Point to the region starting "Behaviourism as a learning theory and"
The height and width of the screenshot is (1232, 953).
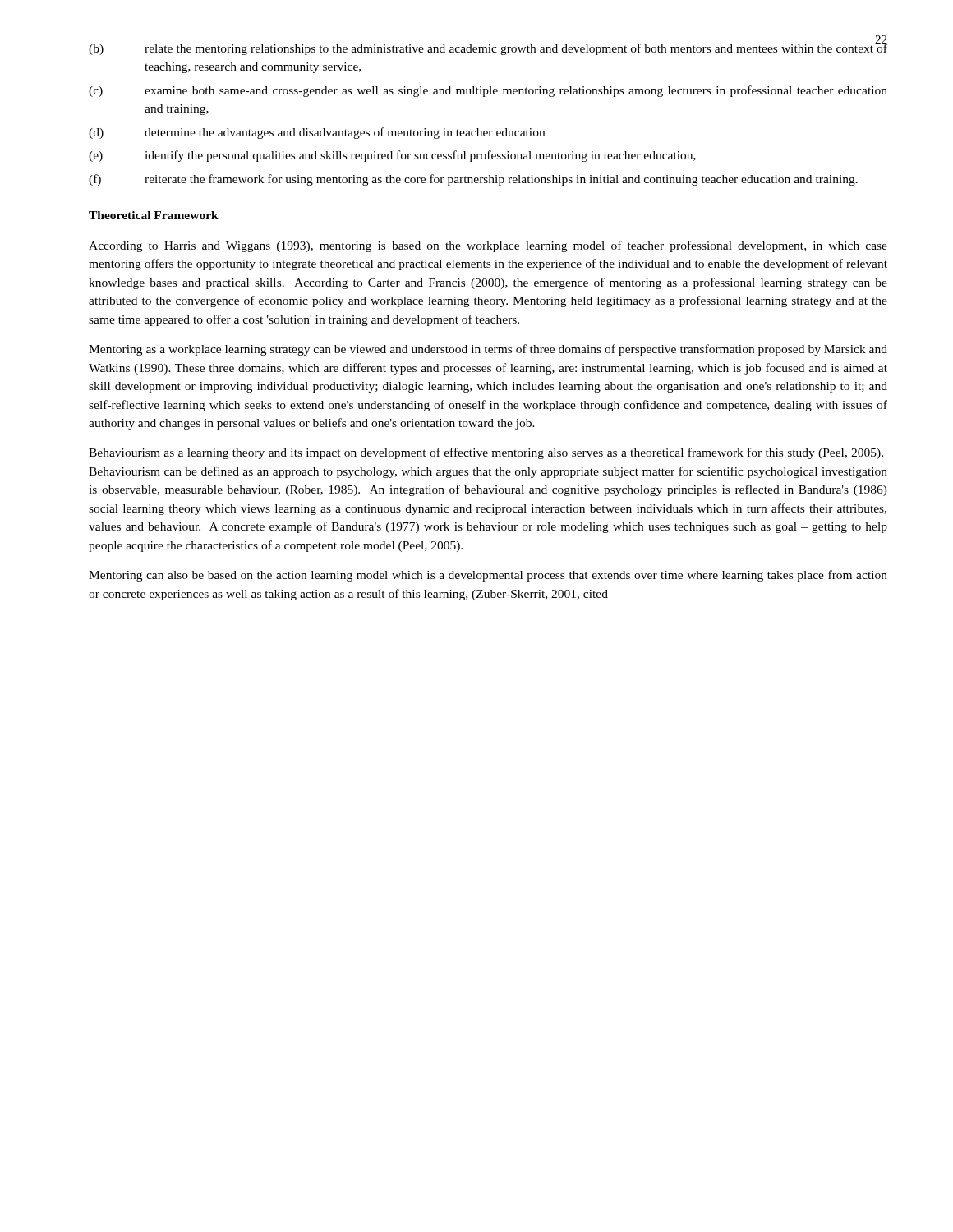pos(488,499)
